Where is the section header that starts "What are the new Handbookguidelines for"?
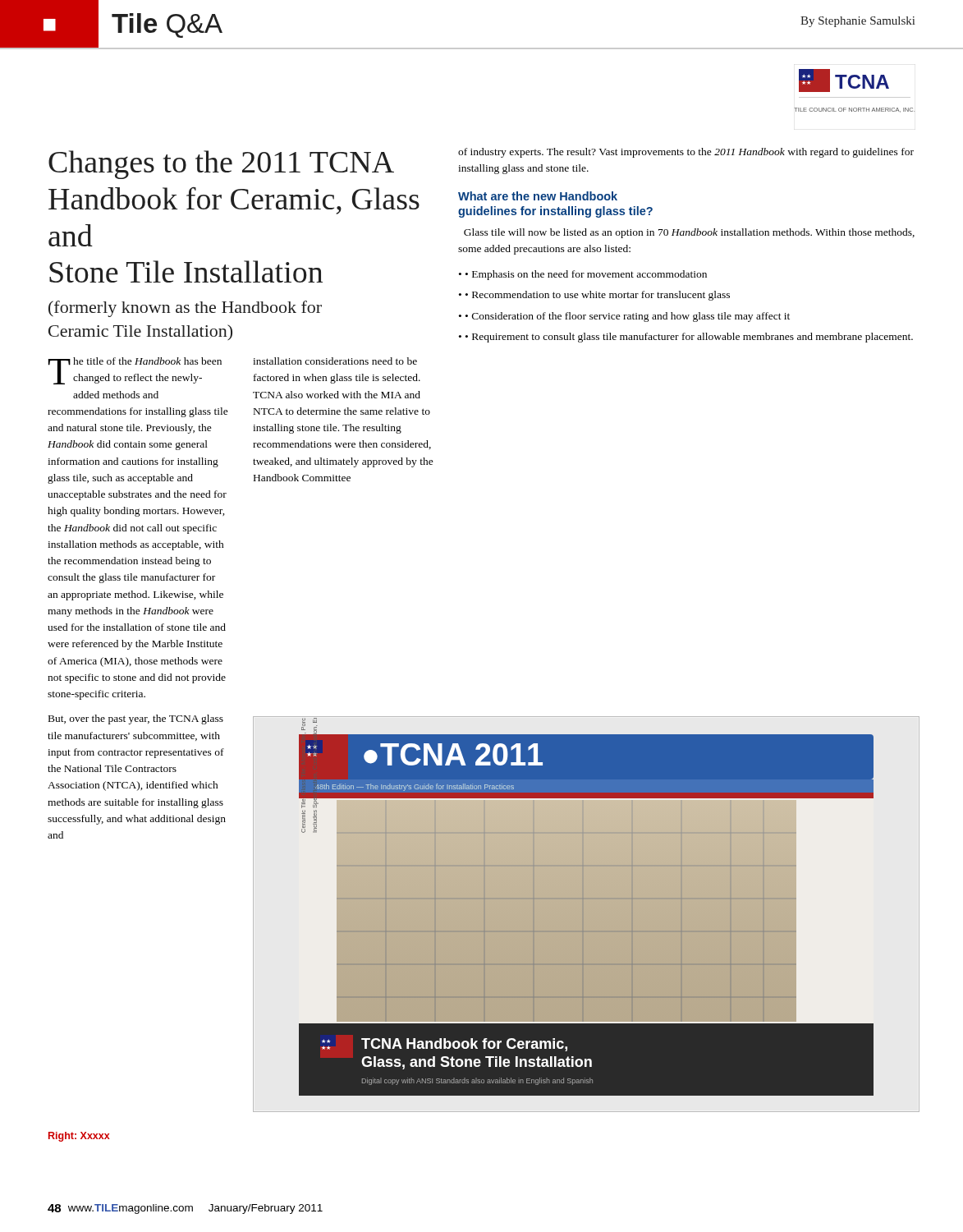Viewport: 963px width, 1232px height. coord(556,204)
